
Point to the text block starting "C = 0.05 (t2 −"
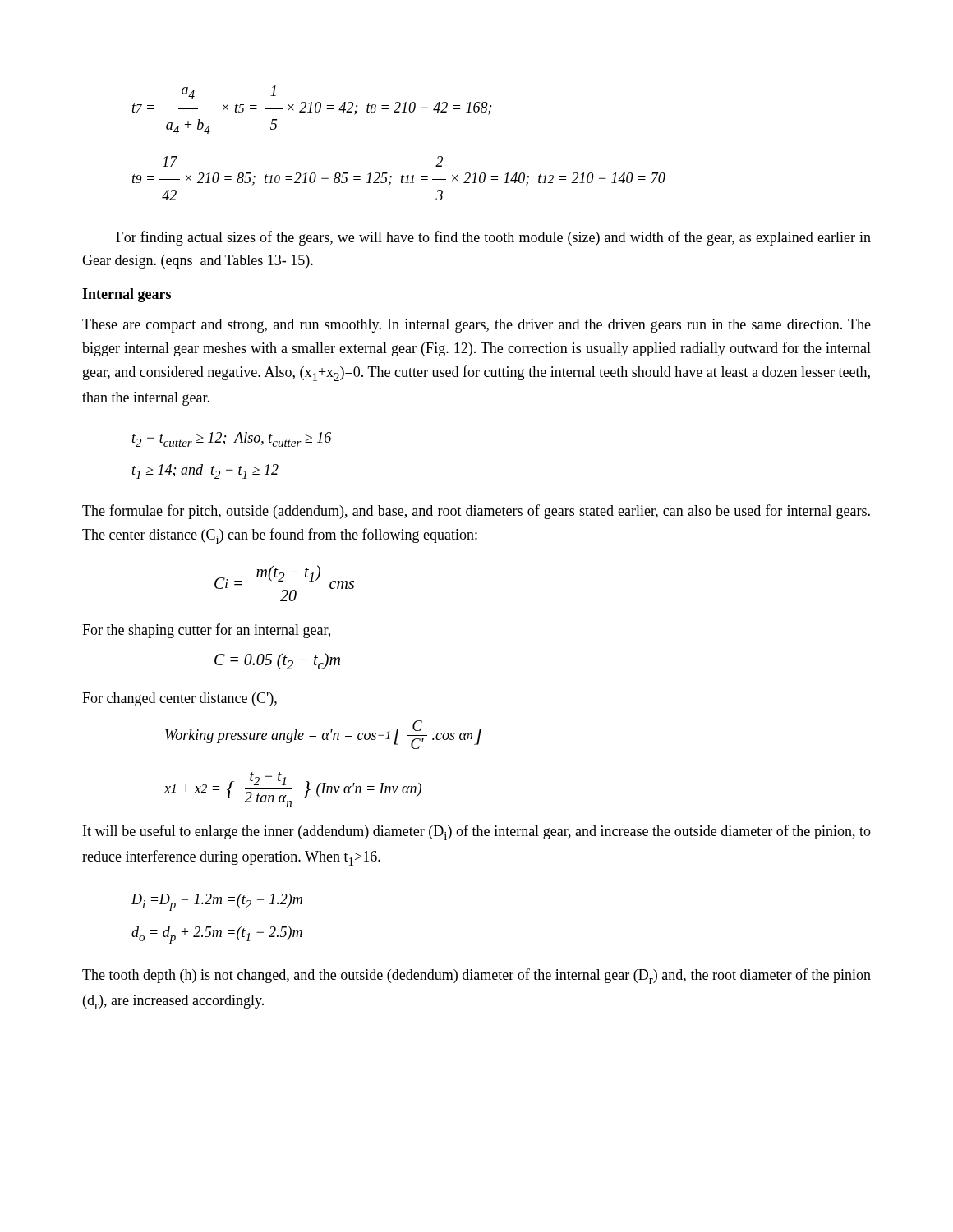pyautogui.click(x=277, y=661)
